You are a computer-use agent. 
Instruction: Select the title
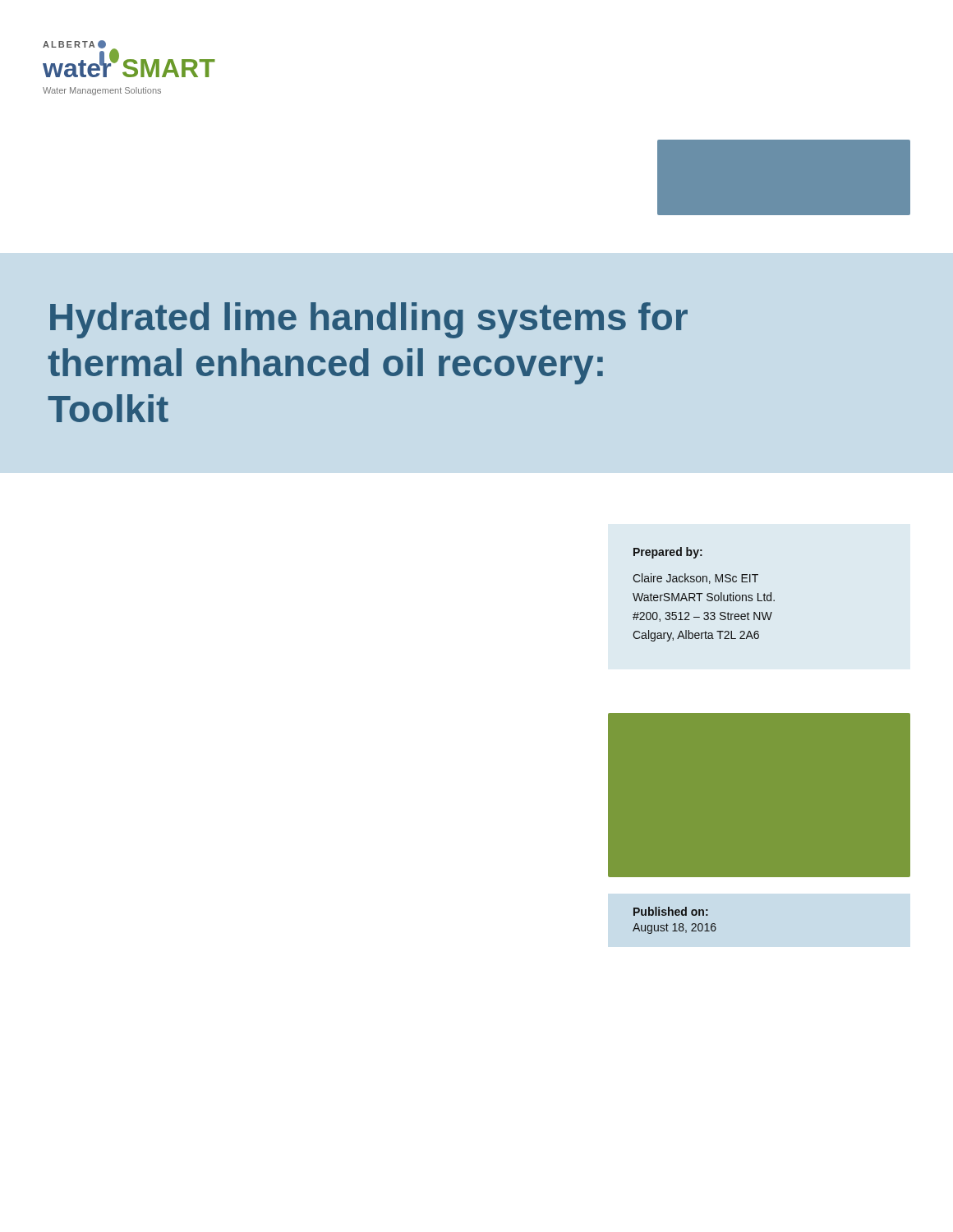[476, 363]
